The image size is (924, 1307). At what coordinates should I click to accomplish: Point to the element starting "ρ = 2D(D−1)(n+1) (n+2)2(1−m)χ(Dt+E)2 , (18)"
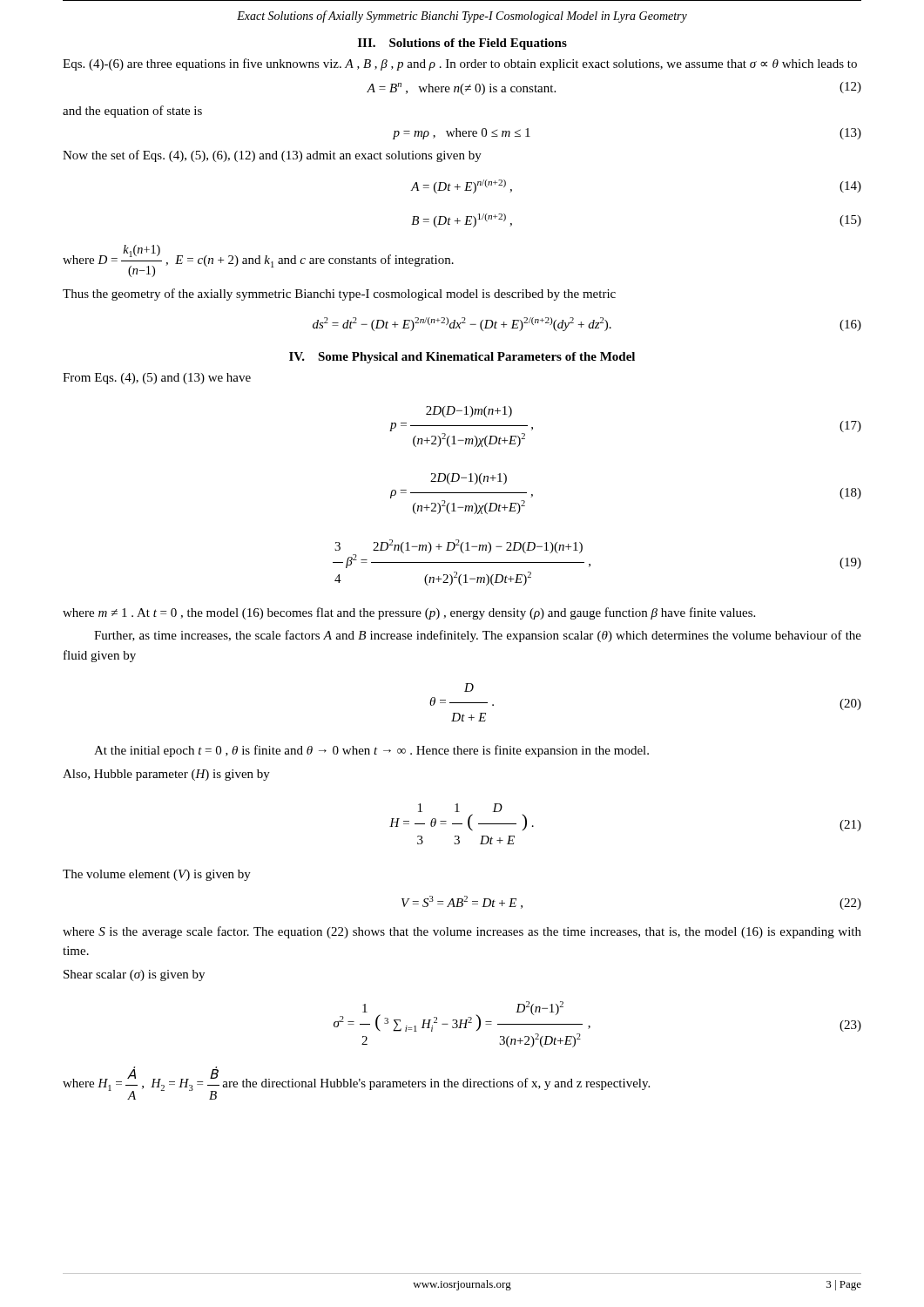(469, 479)
